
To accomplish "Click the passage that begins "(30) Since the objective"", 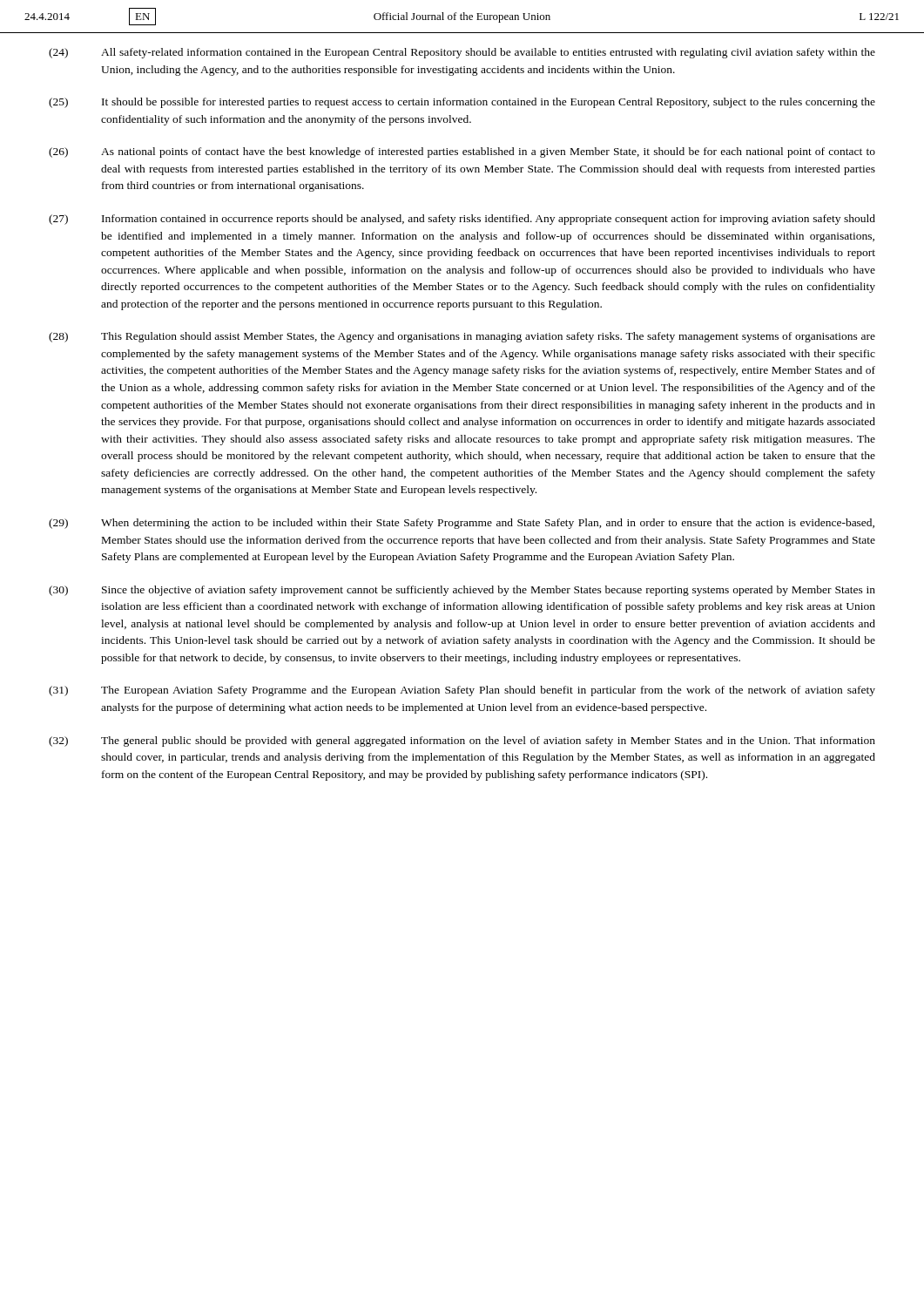I will coord(462,623).
